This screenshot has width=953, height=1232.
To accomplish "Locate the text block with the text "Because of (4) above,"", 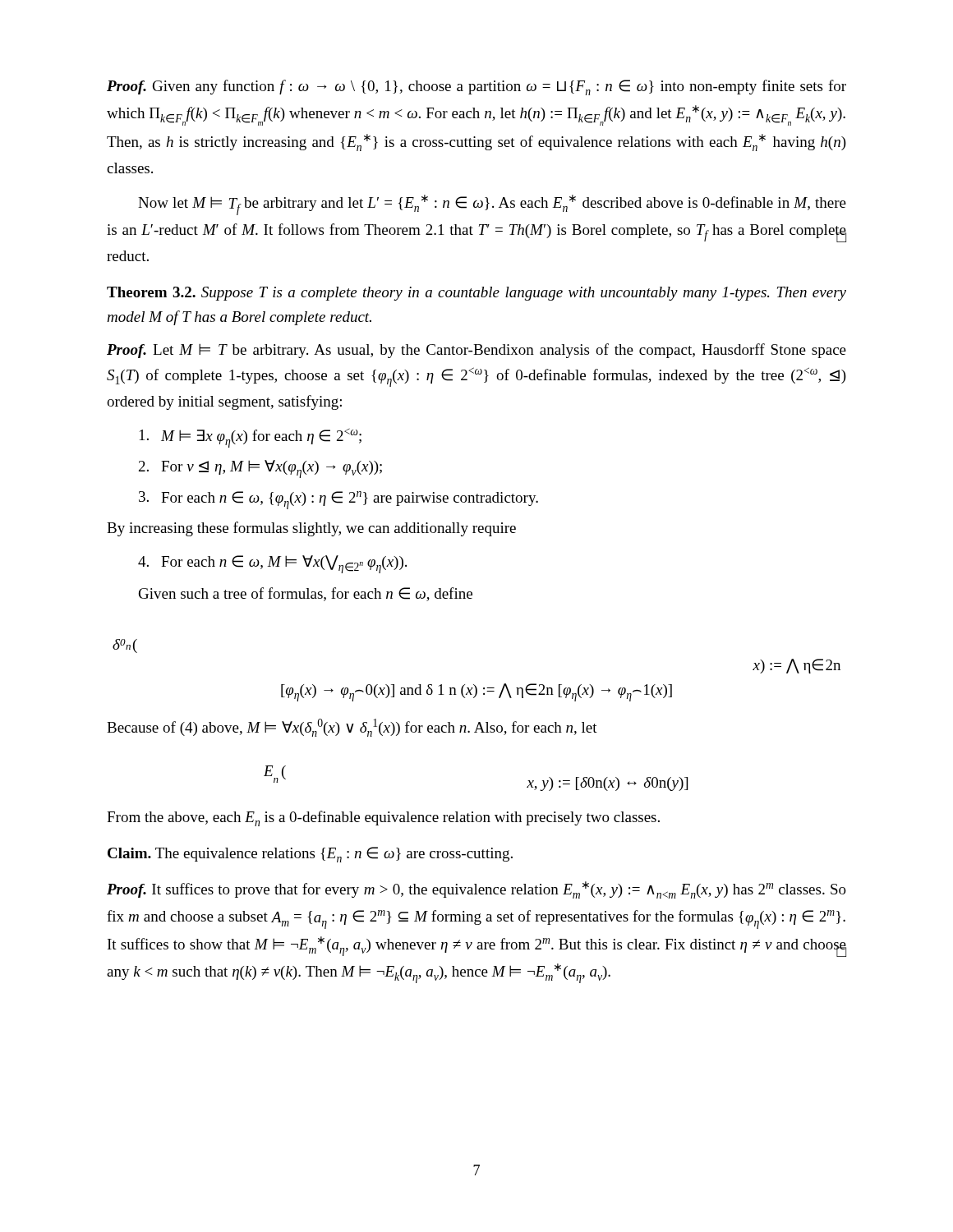I will [x=476, y=728].
